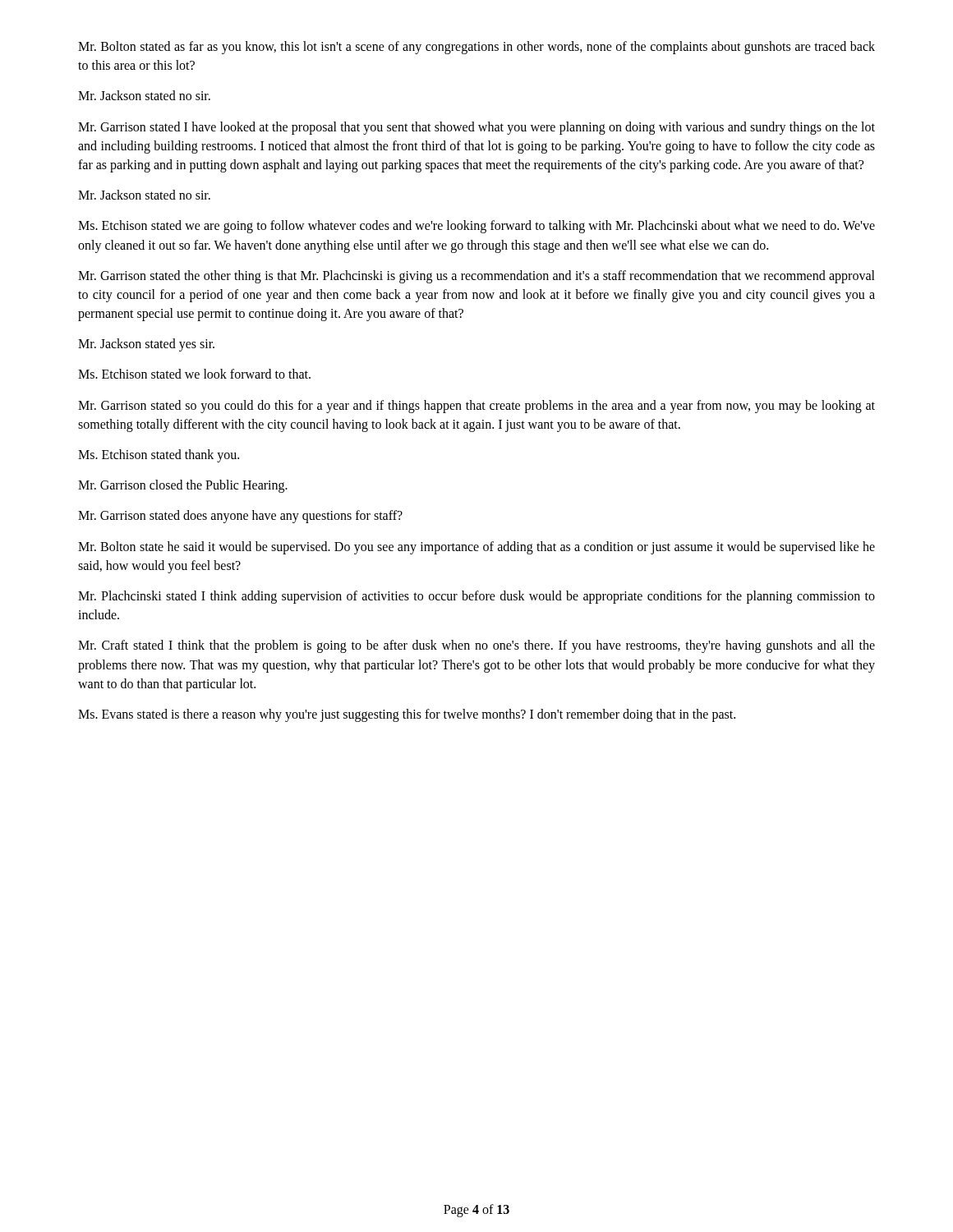Click on the region starting "Mr. Garrison stated I have looked"
Screen dimensions: 1232x953
point(476,146)
